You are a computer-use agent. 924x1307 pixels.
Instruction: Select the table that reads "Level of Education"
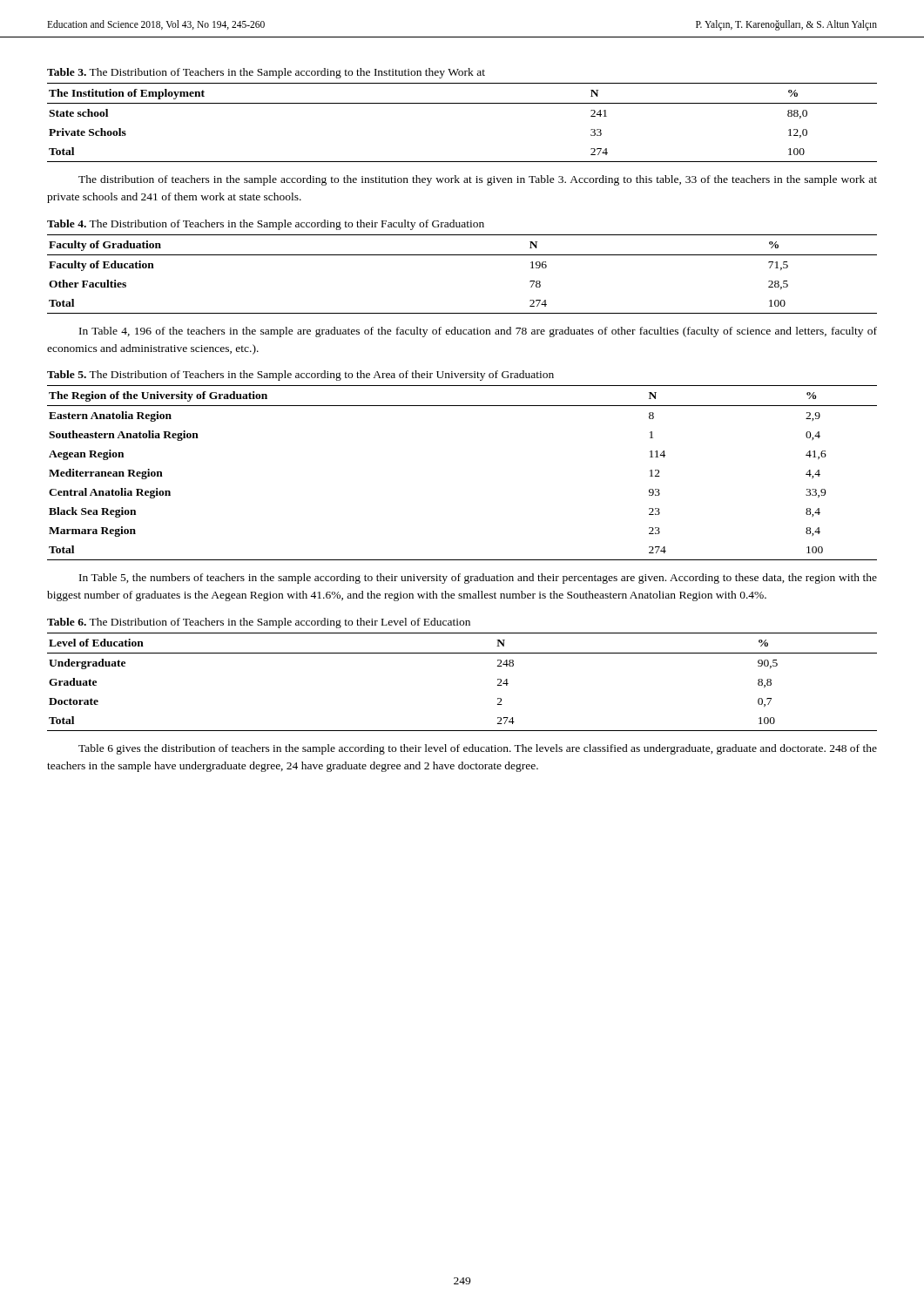[x=462, y=681]
